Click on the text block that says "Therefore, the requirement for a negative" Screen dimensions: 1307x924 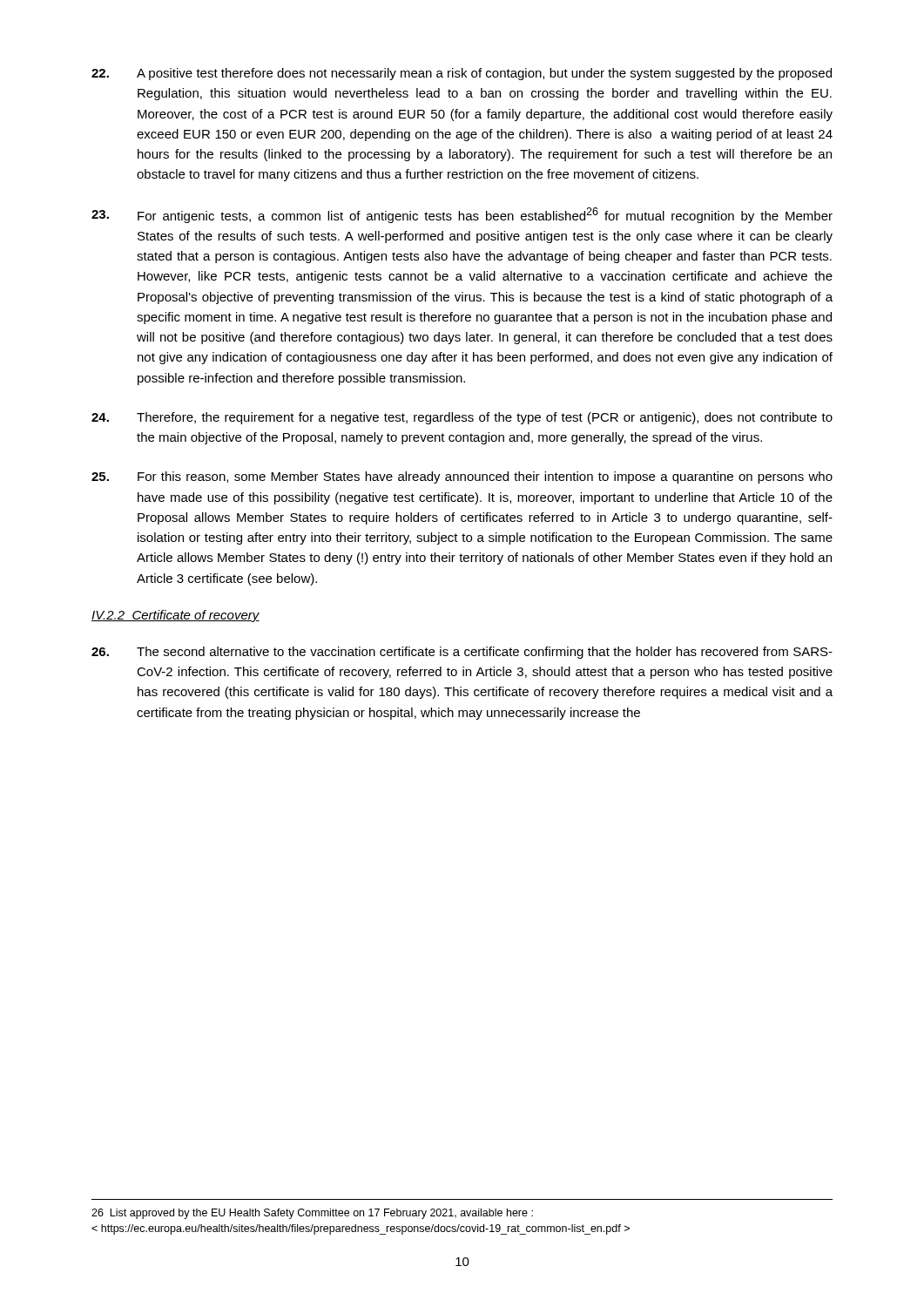click(x=462, y=427)
